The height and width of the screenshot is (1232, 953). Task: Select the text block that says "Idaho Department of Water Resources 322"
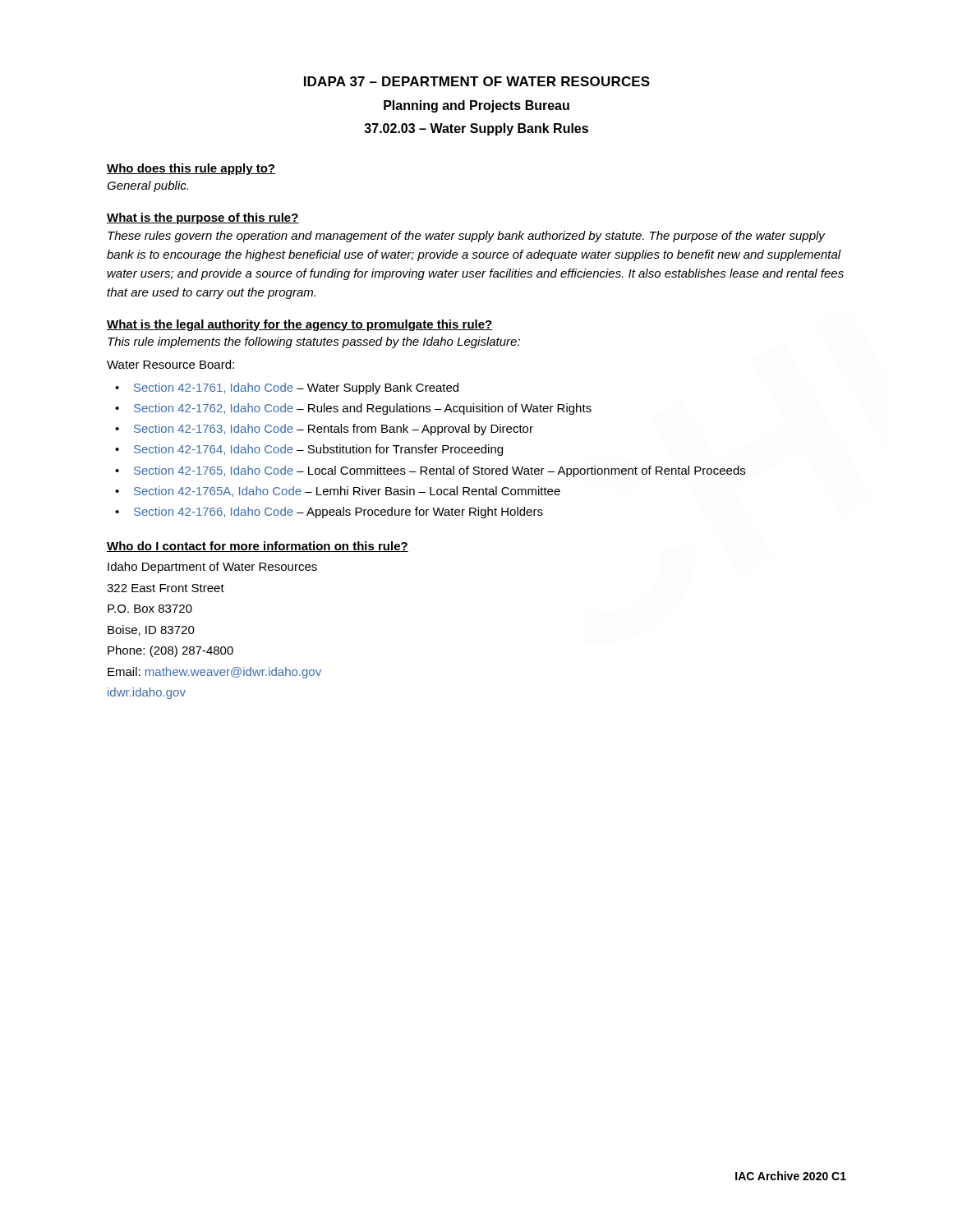pyautogui.click(x=212, y=568)
